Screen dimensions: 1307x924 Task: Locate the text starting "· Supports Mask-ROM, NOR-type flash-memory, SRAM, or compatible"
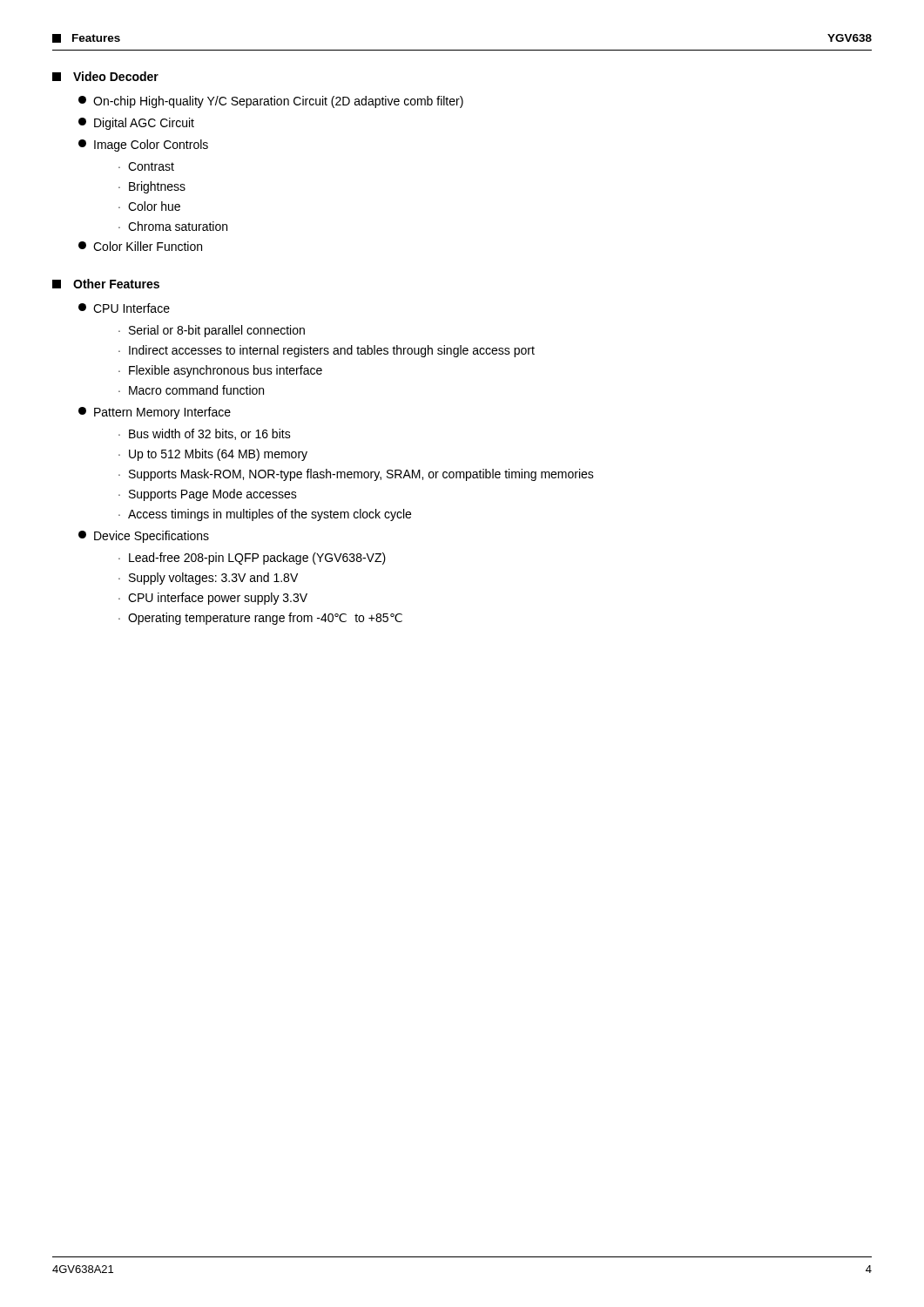356,474
